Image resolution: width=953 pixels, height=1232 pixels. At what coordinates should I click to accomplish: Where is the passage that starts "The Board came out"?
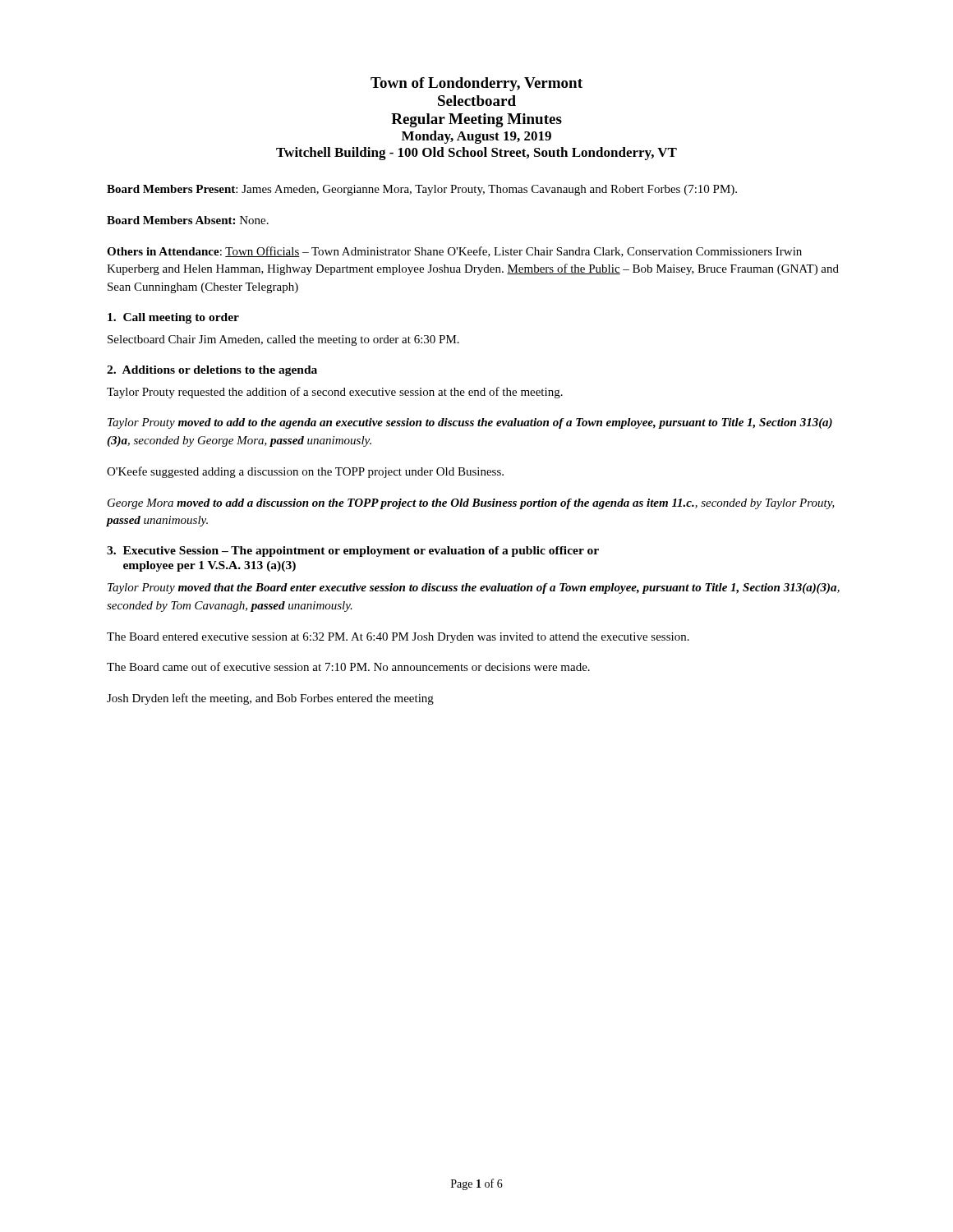pos(476,668)
